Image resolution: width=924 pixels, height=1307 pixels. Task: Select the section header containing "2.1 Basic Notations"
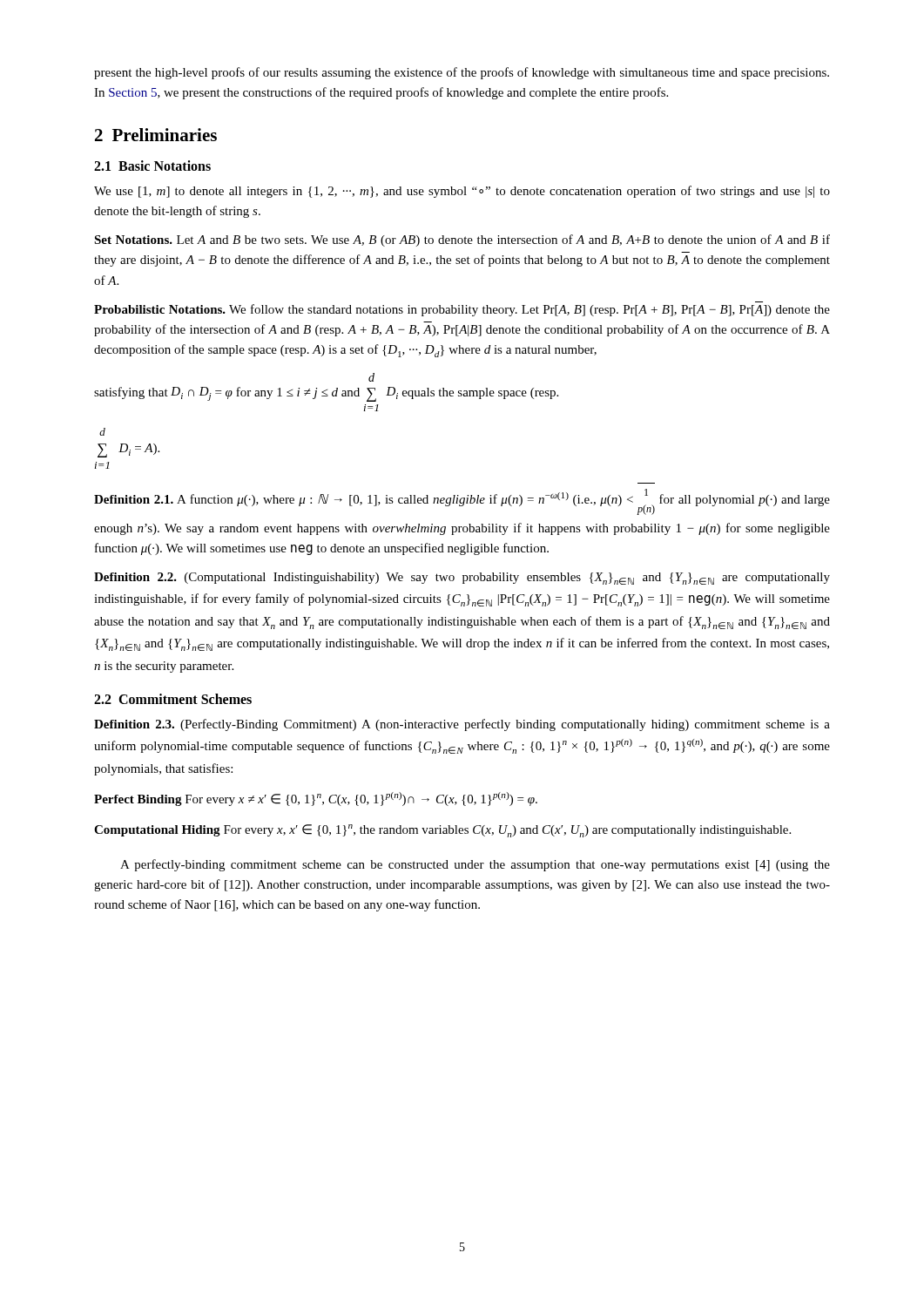153,166
